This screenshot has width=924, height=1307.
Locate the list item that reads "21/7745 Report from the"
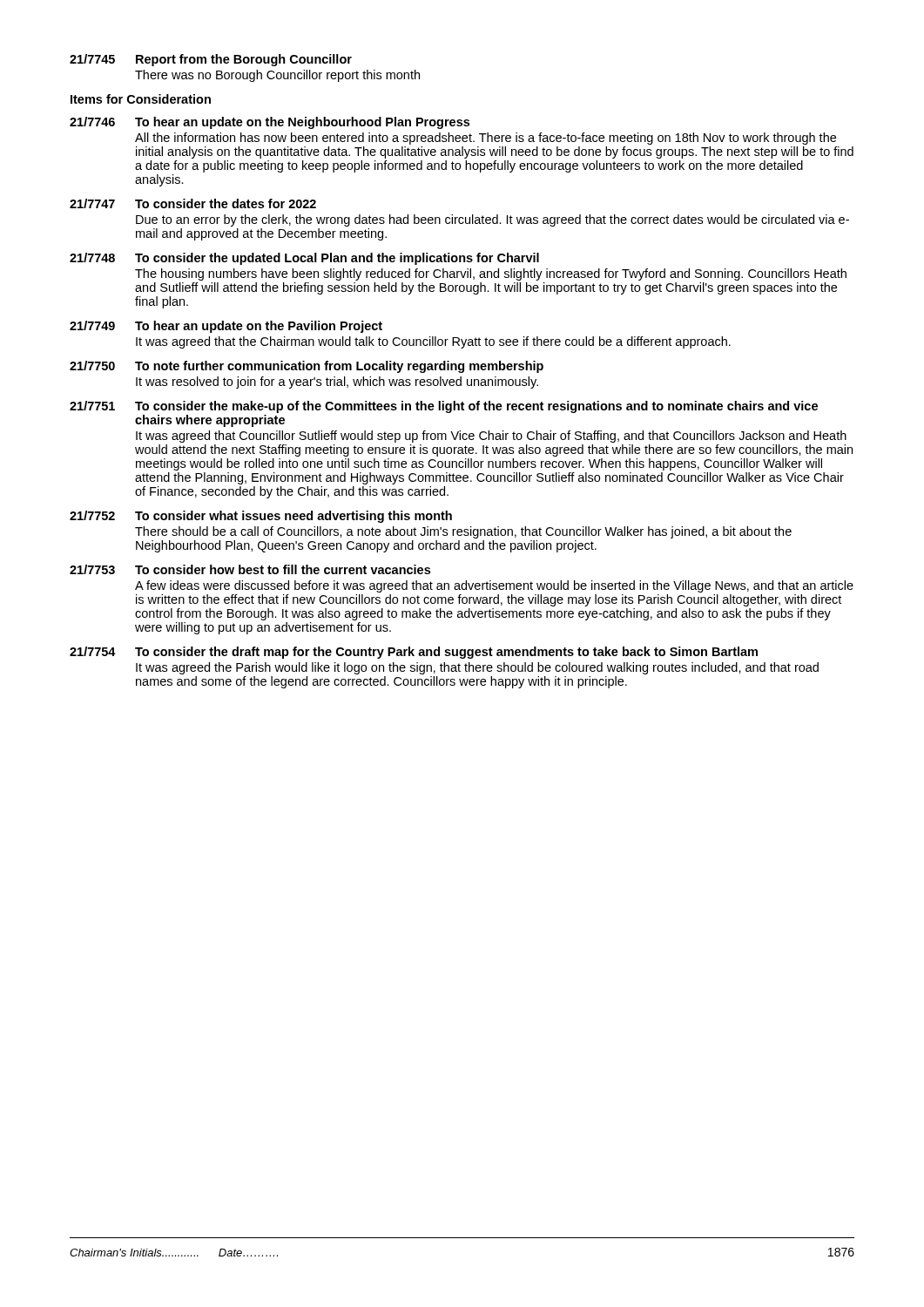[x=211, y=60]
